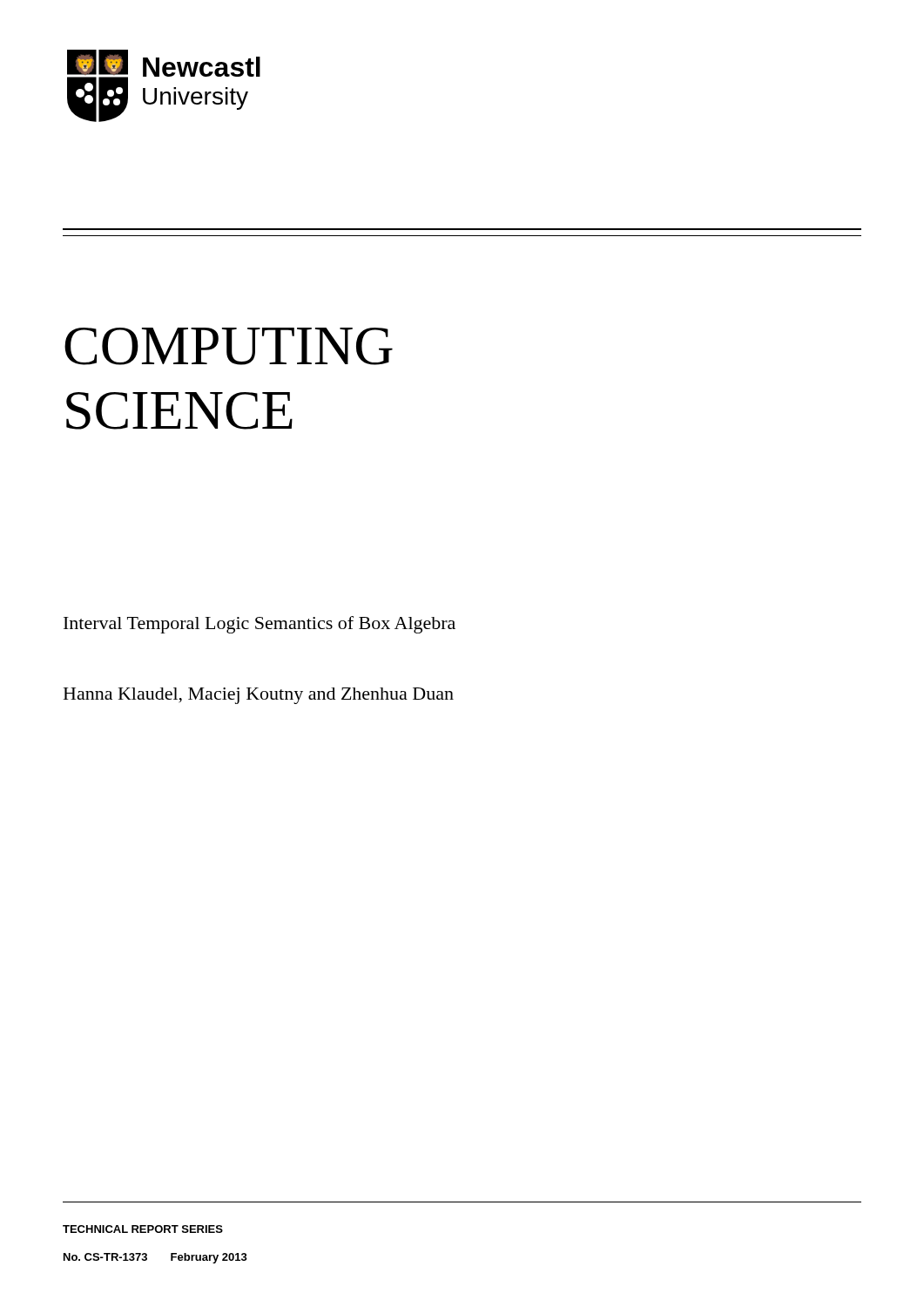Point to "TECHNICAL REPORT SERIES"

(143, 1229)
